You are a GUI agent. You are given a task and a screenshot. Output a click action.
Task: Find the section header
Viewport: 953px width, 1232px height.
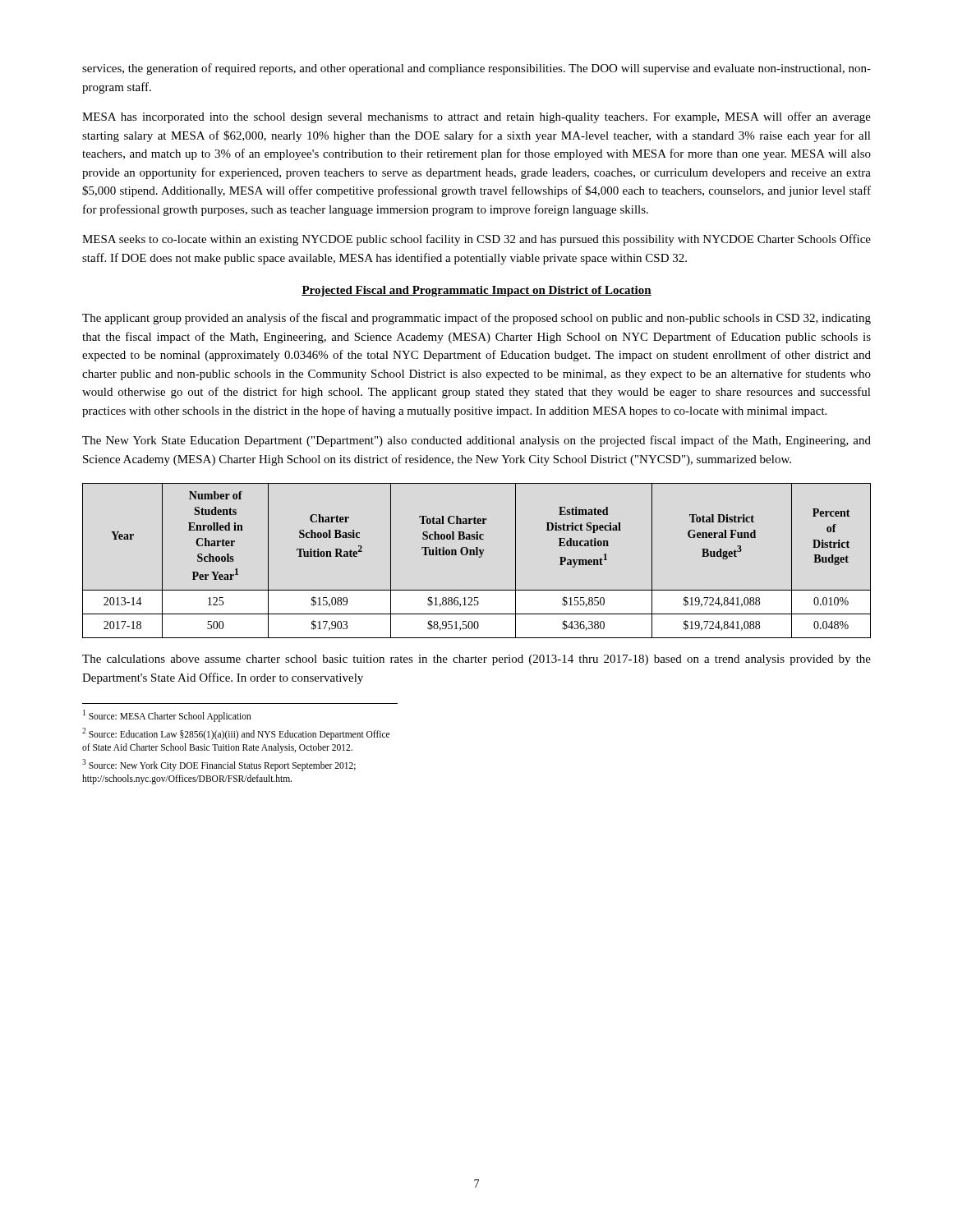pos(476,290)
